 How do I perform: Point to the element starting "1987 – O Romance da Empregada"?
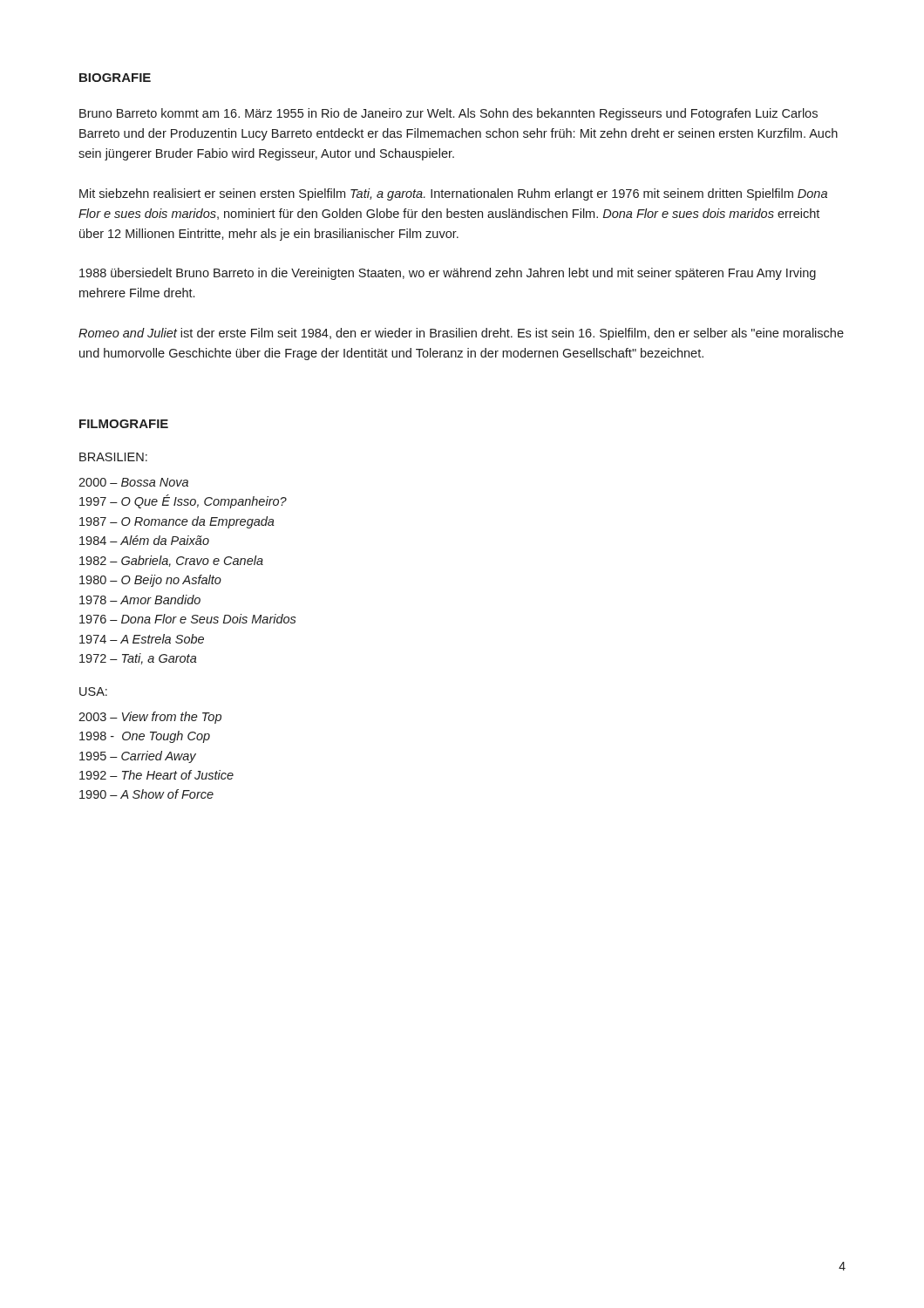tap(176, 521)
